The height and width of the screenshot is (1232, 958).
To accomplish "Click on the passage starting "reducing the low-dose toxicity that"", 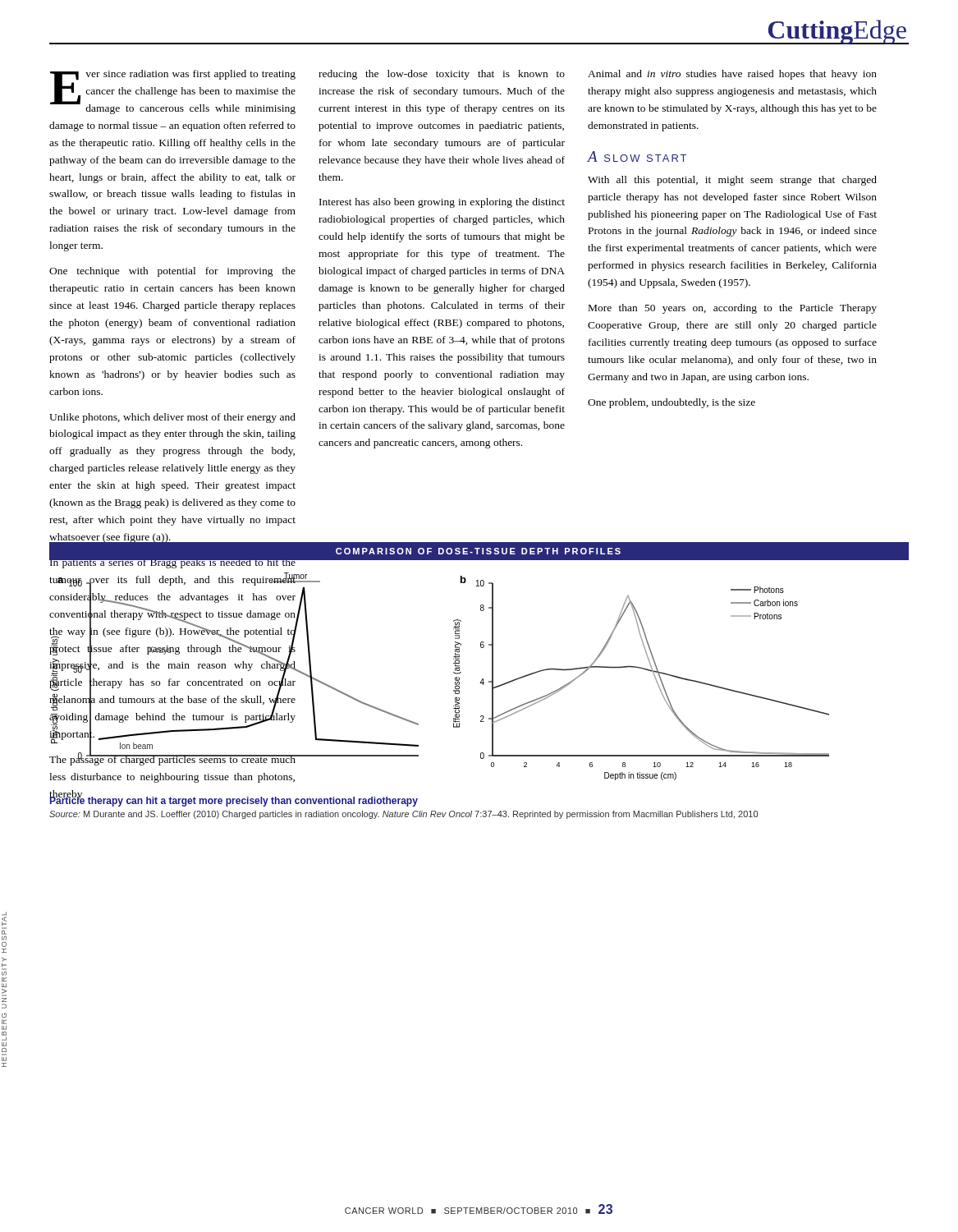I will click(x=442, y=259).
